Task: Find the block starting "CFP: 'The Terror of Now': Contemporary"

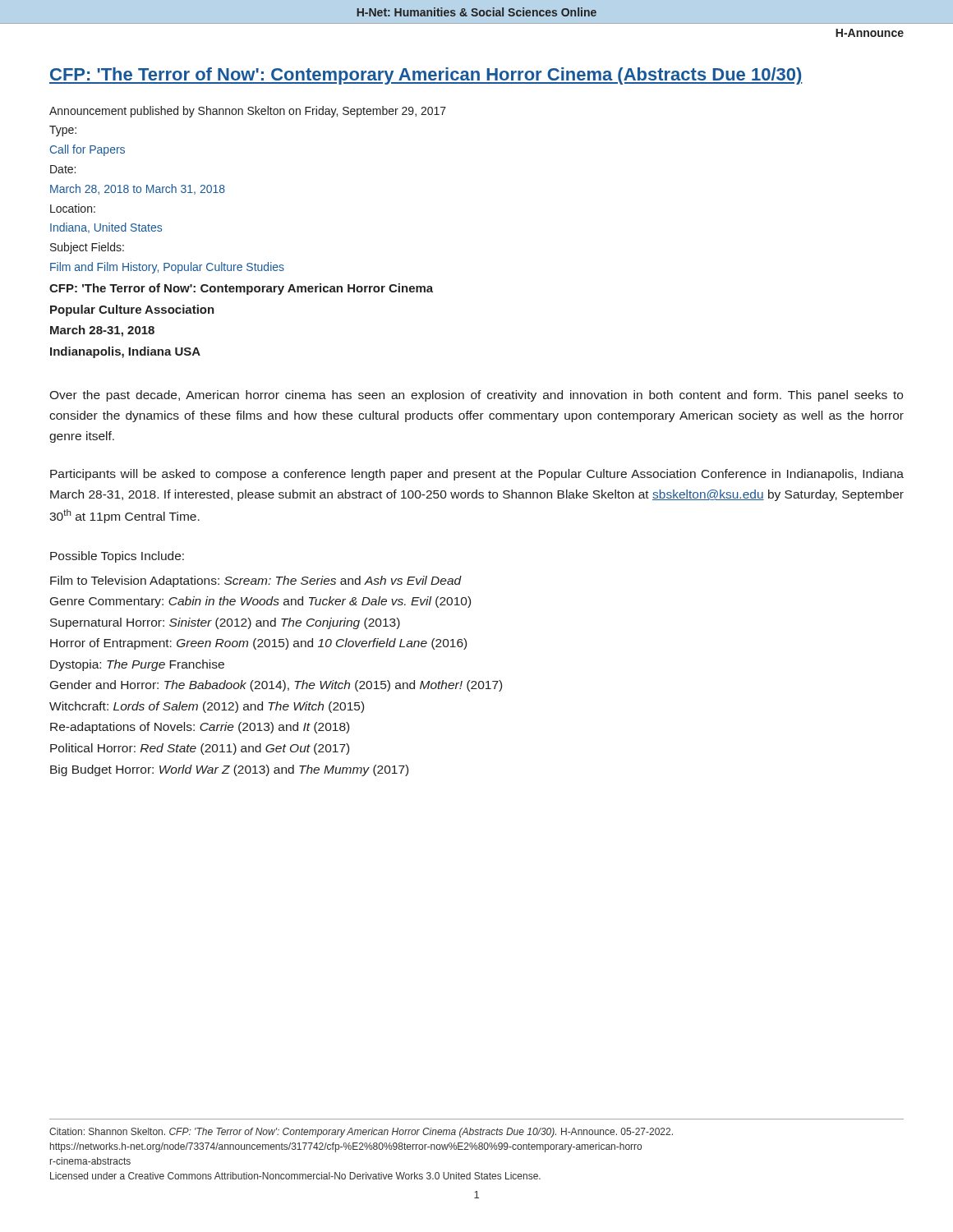Action: click(476, 75)
